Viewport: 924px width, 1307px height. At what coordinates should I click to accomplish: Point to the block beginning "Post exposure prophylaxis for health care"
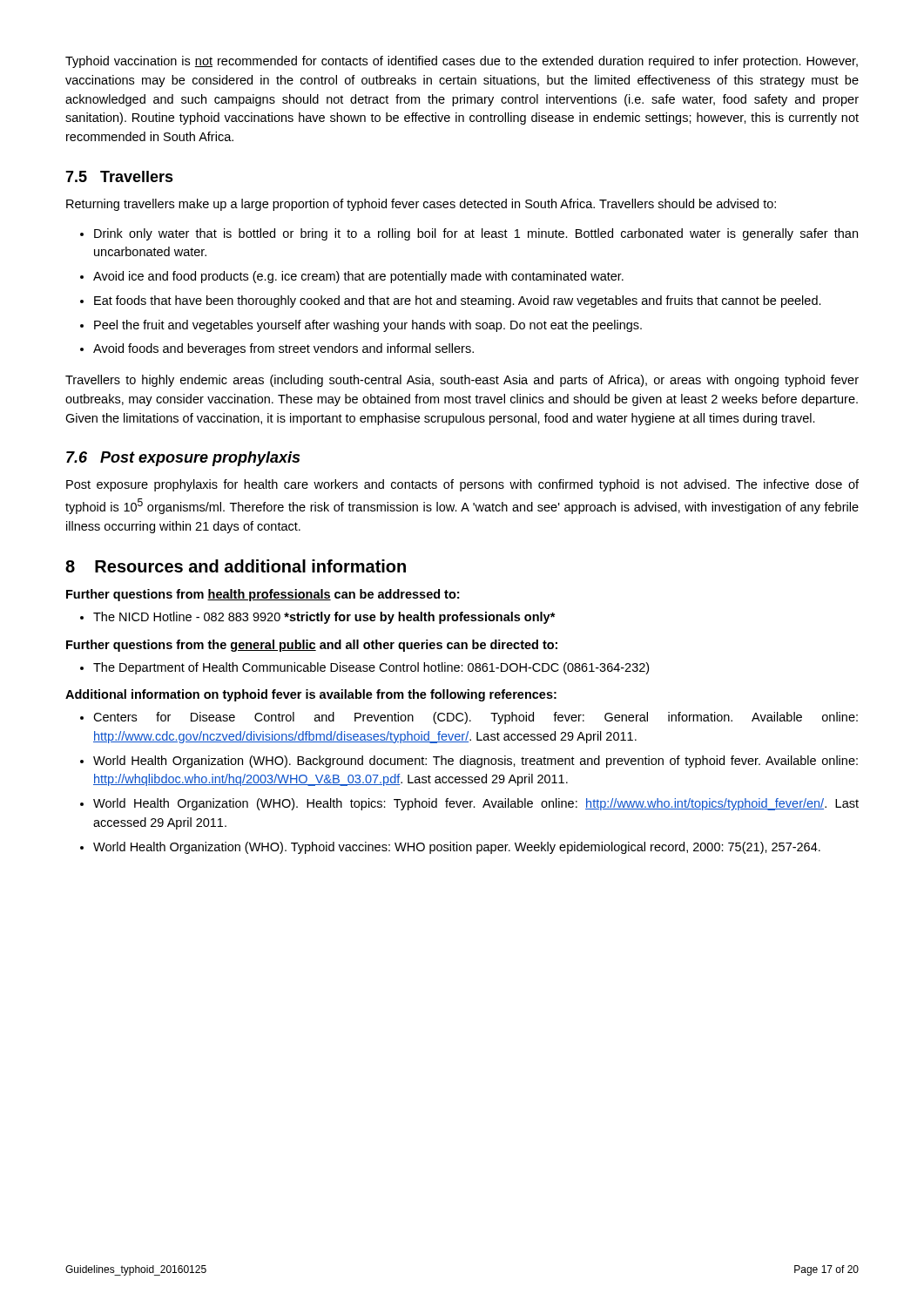(462, 506)
